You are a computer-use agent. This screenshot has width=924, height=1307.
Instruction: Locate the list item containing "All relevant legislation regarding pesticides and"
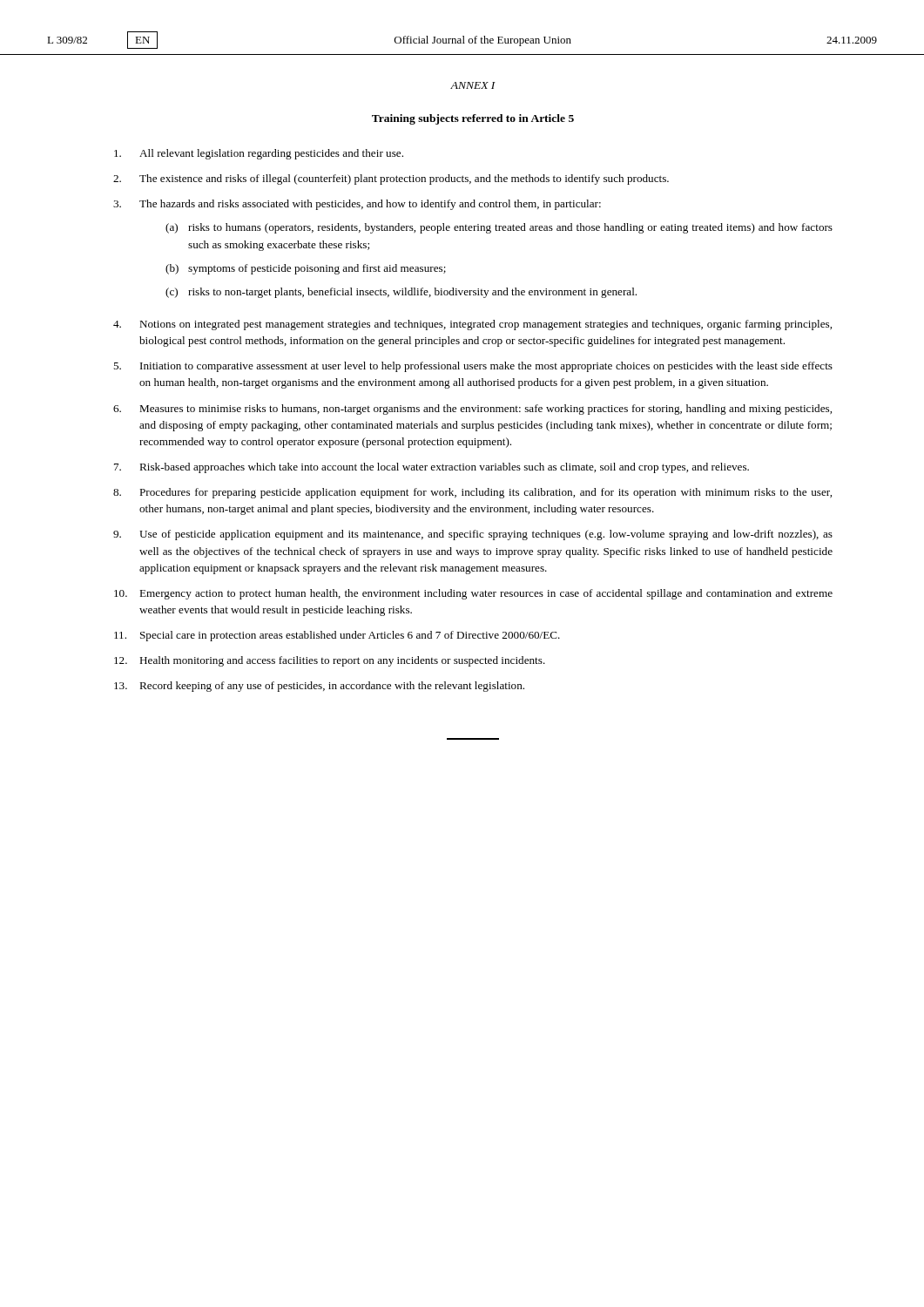259,154
